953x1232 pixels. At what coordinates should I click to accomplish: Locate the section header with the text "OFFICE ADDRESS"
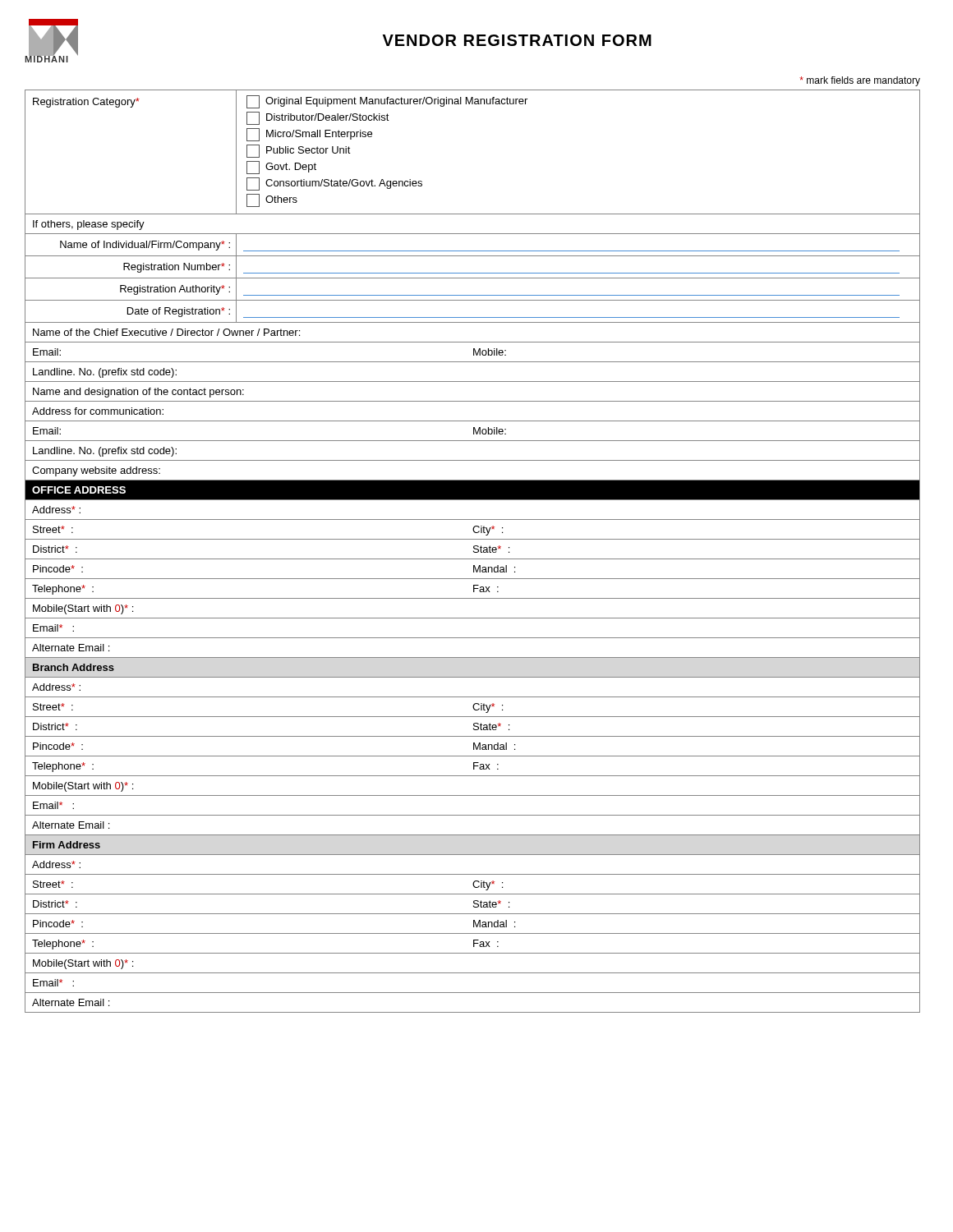[x=79, y=490]
